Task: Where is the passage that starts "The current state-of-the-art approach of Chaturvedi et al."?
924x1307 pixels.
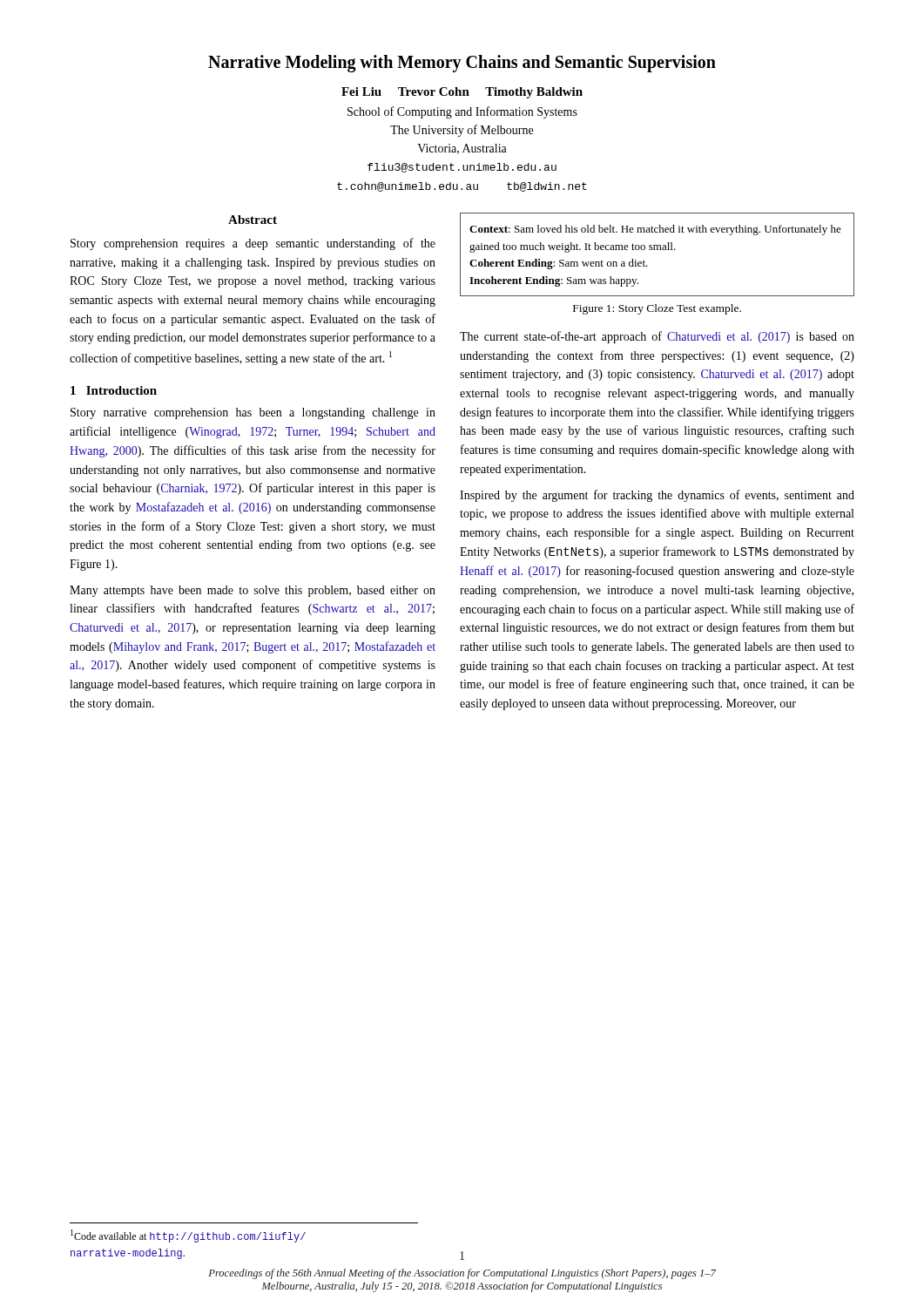Action: coord(657,403)
